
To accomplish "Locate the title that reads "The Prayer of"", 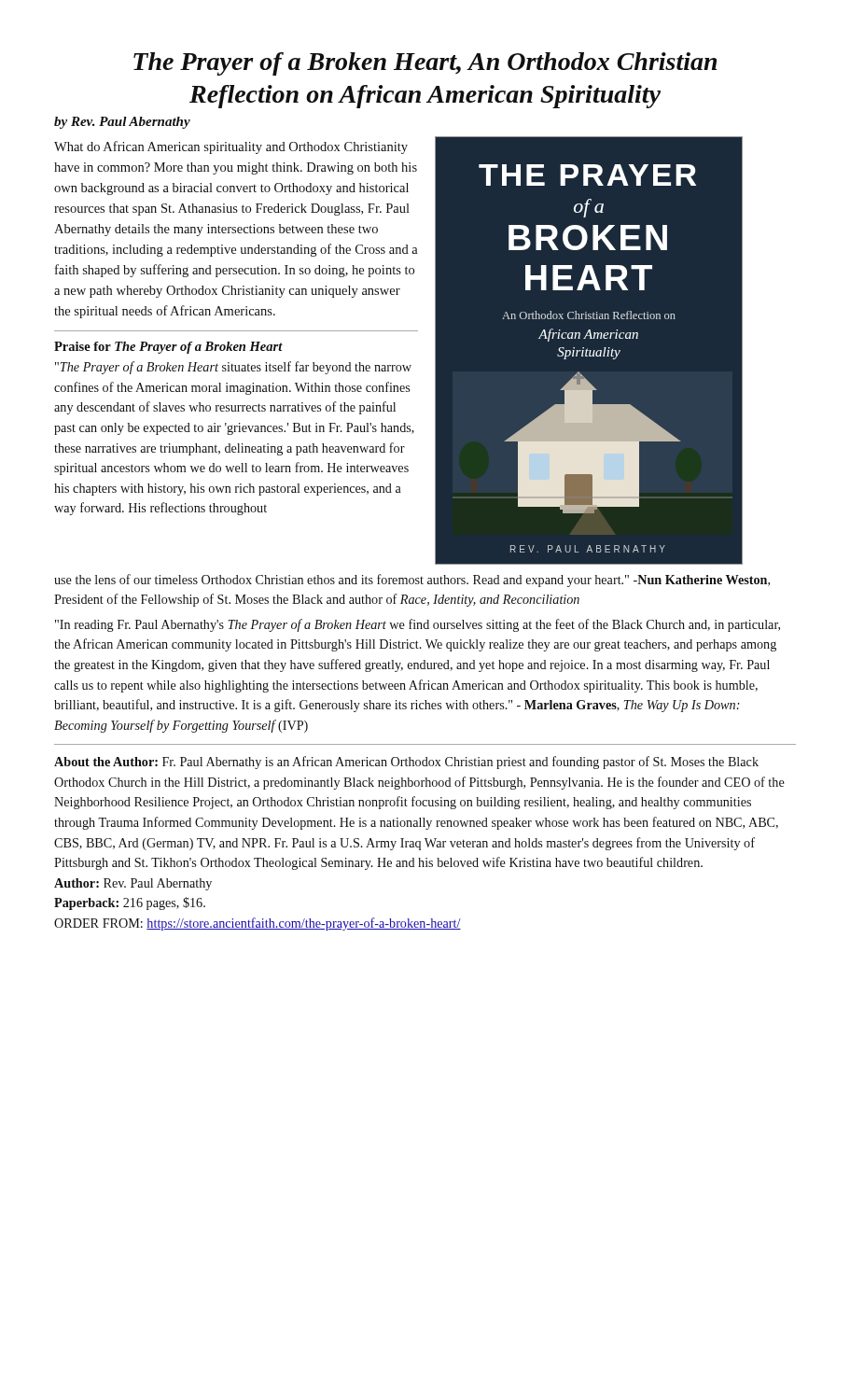I will tap(425, 77).
